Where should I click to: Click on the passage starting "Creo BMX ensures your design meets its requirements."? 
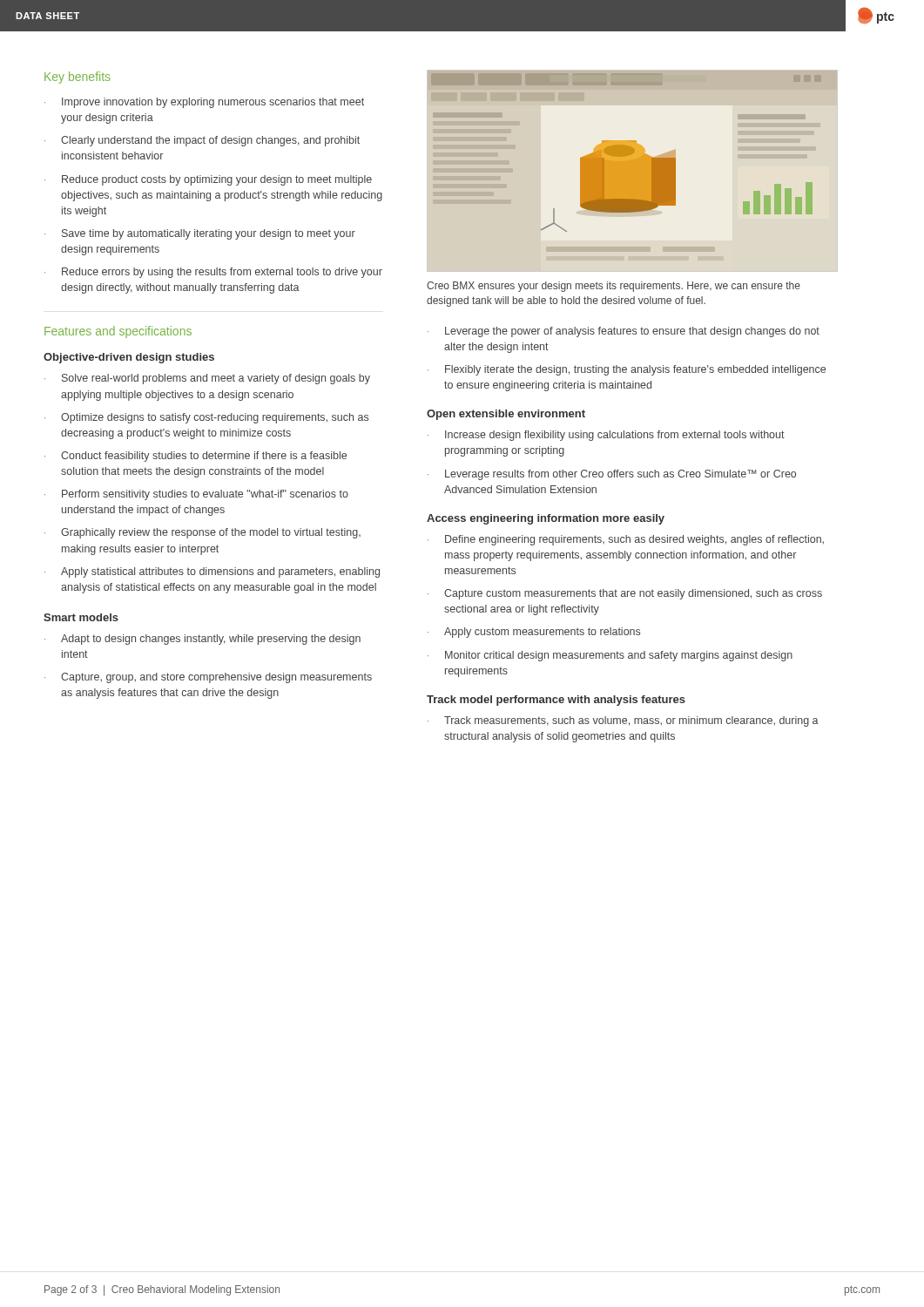click(613, 293)
